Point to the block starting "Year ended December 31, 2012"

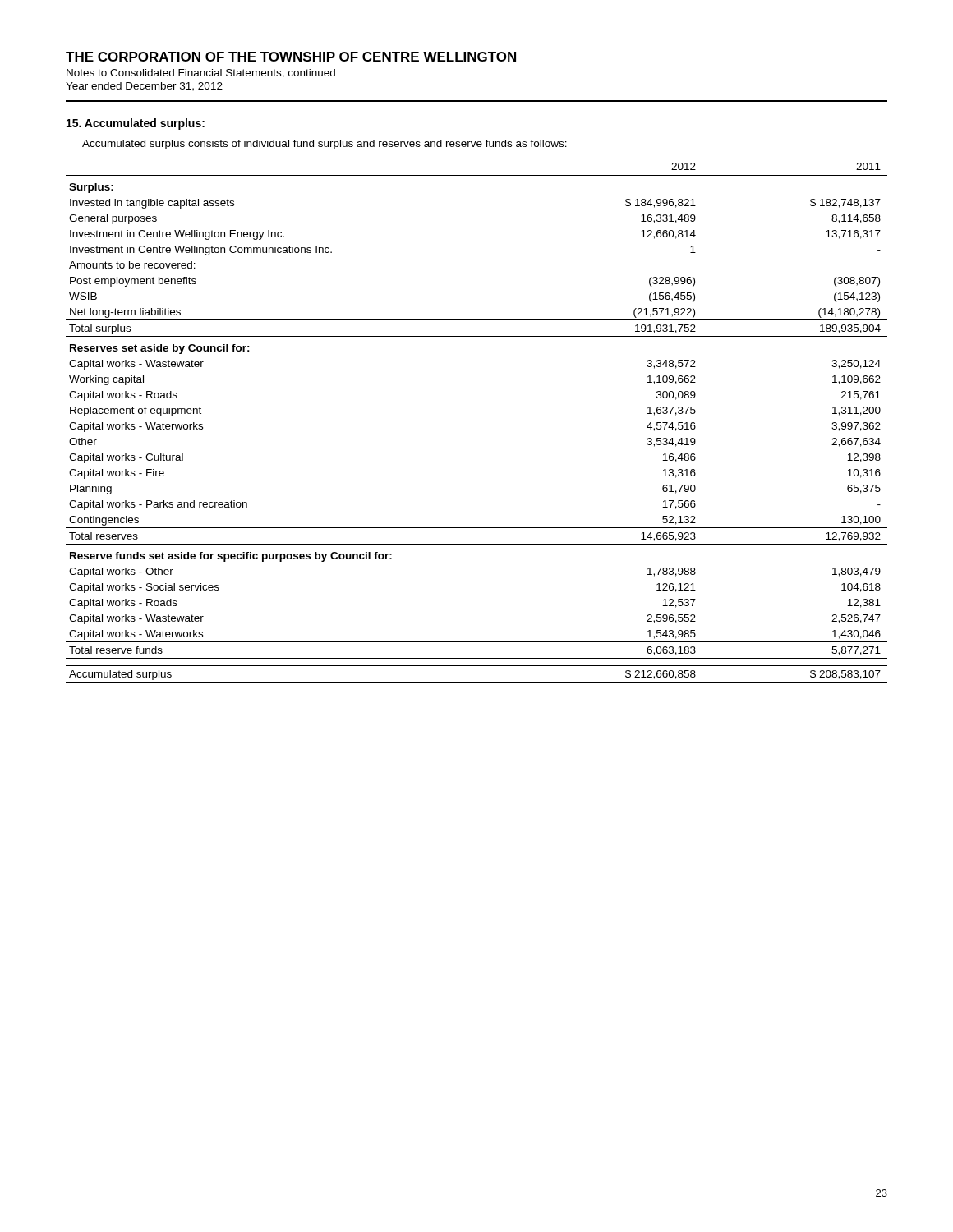(144, 86)
